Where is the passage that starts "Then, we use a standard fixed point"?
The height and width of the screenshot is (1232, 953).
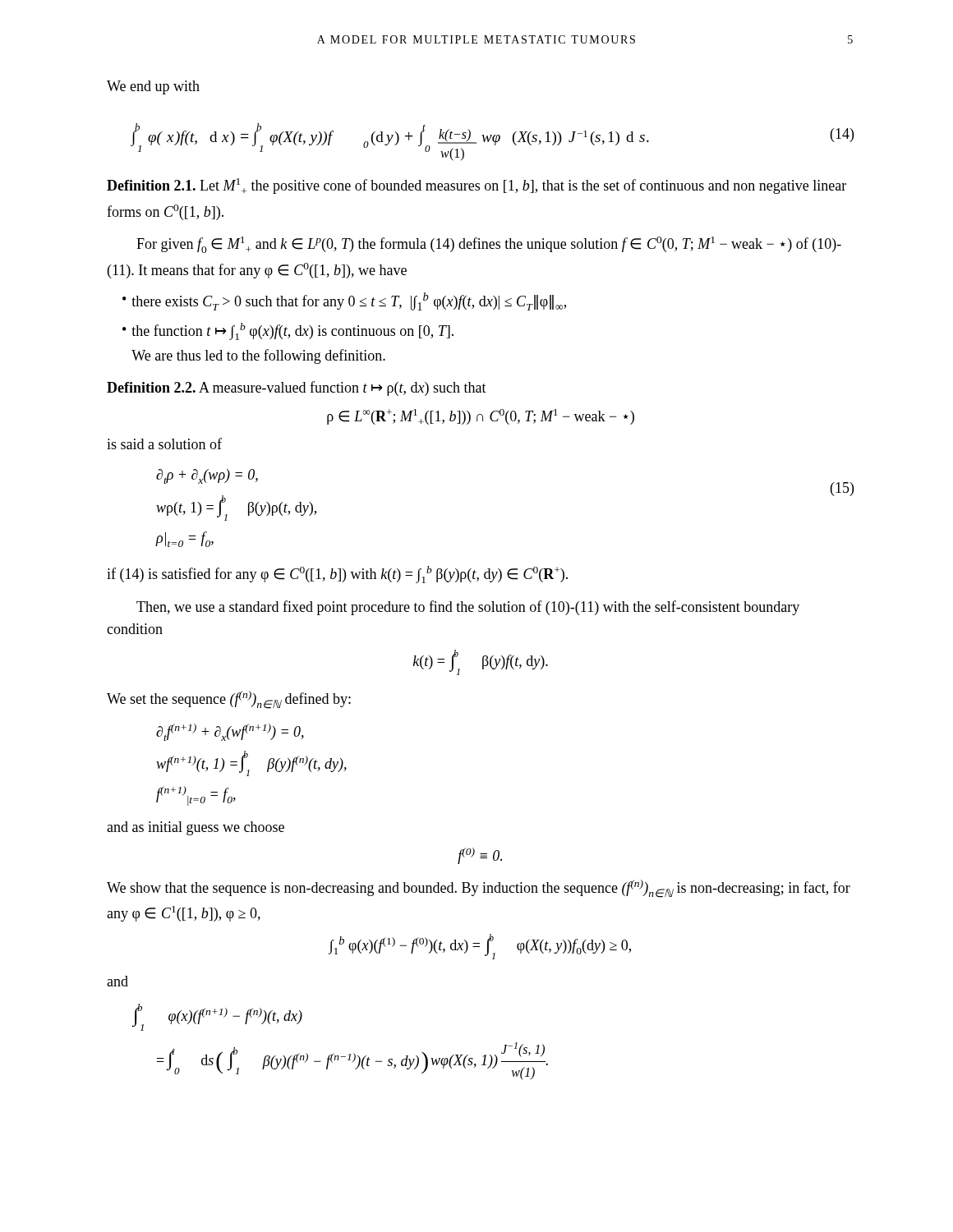tap(453, 618)
